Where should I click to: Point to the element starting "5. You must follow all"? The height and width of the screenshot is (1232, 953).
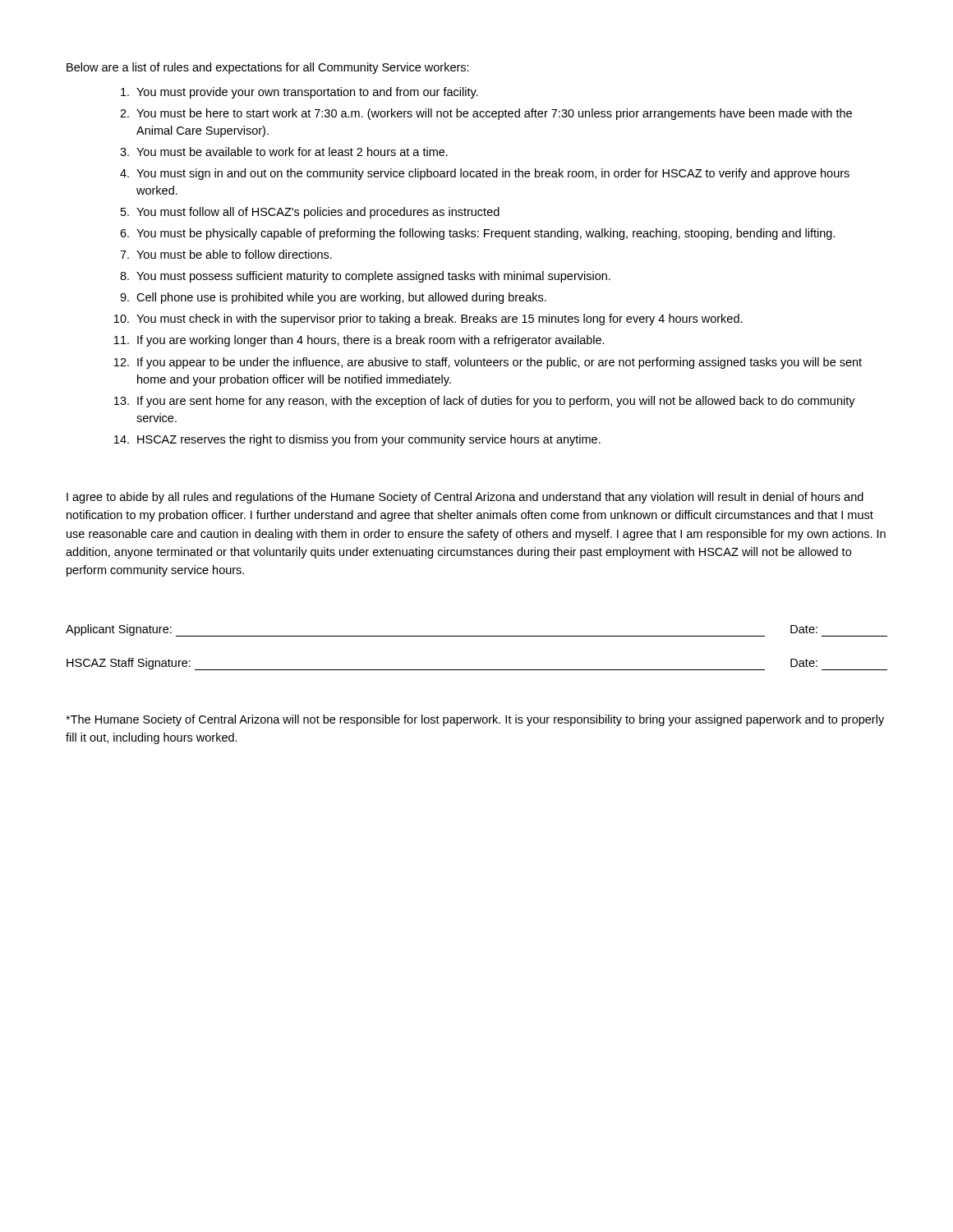(493, 213)
